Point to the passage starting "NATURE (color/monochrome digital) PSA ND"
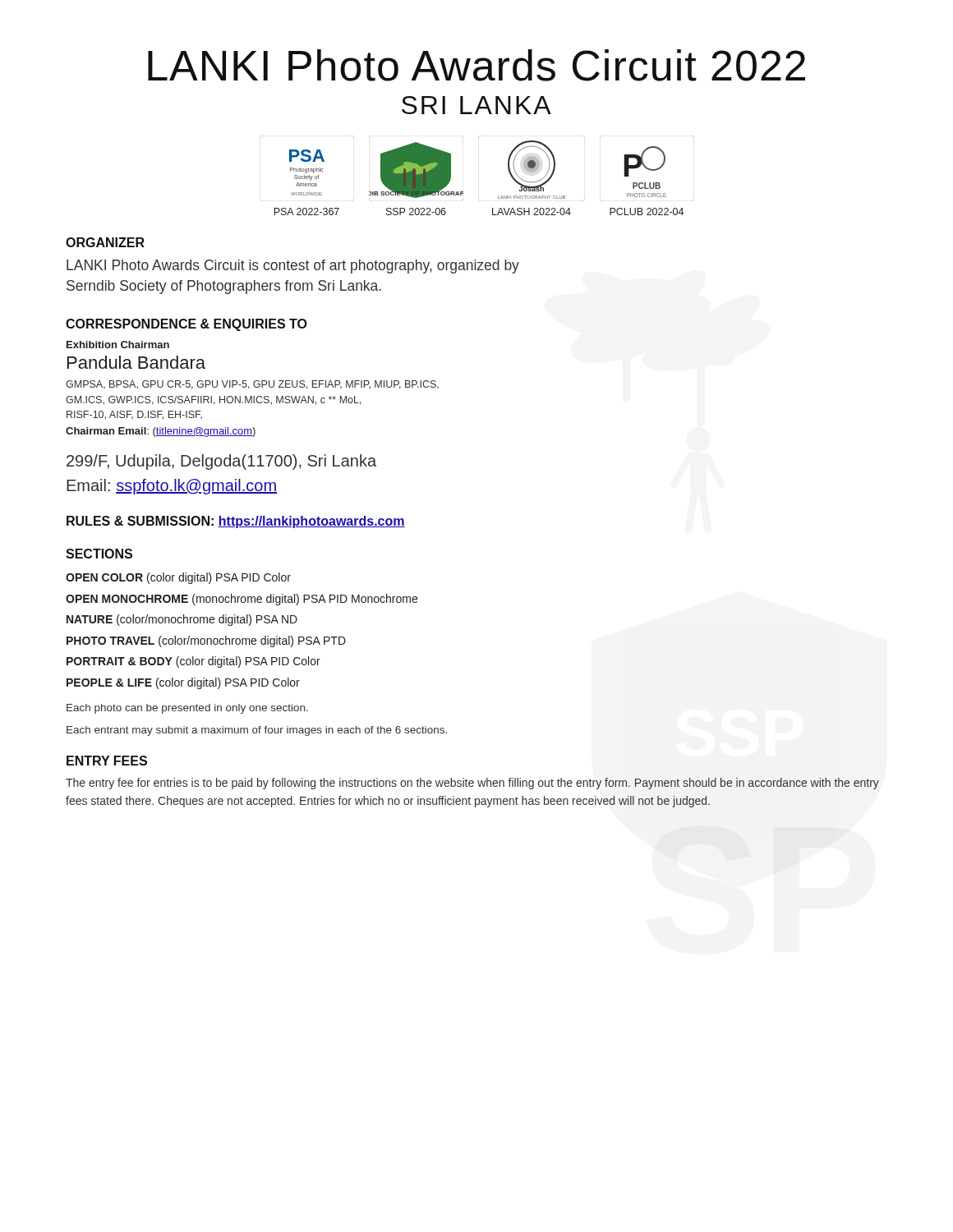Screen dimensions: 1232x953 tap(182, 619)
